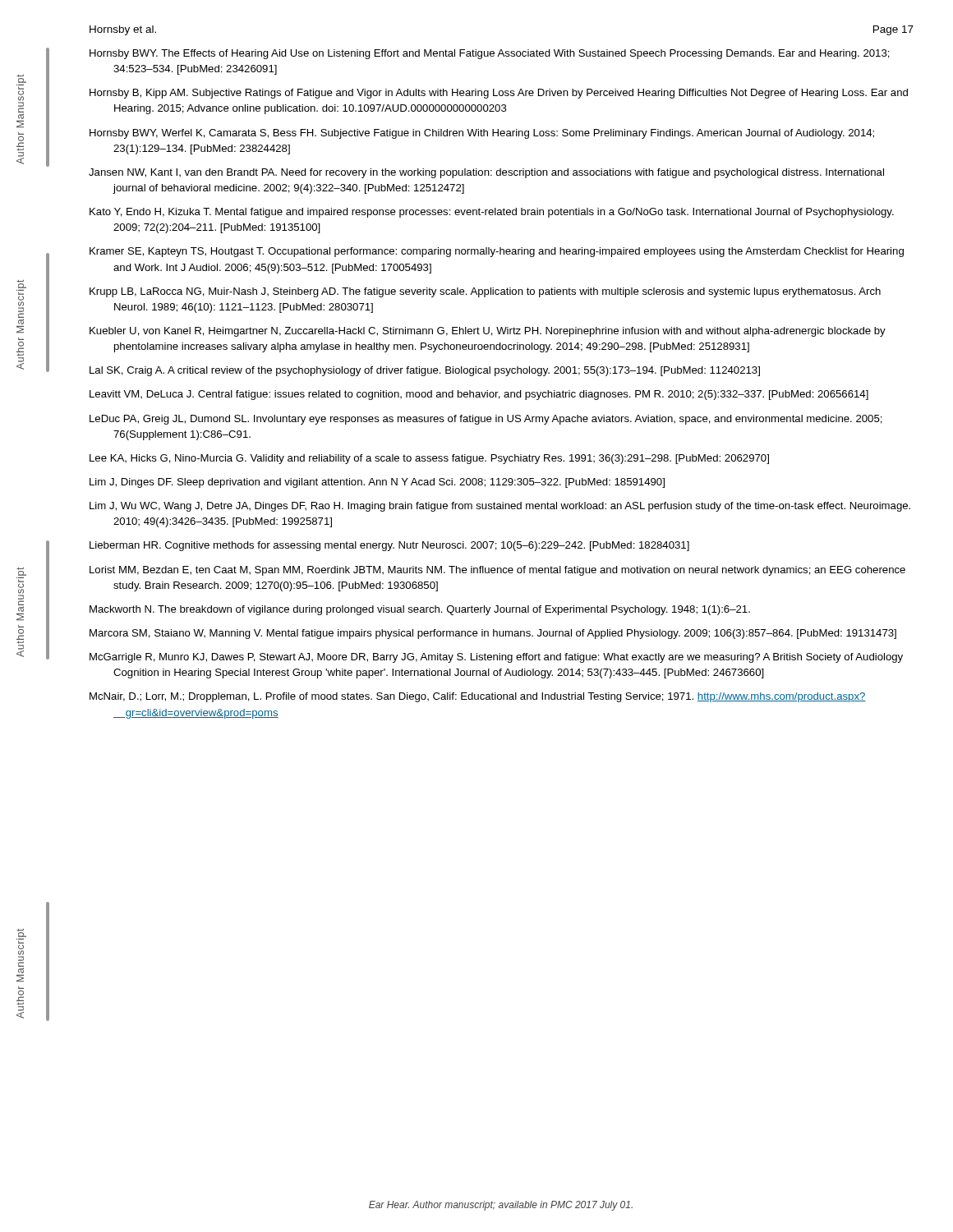Click on the list item with the text "Hornsby BWY. The Effects of Hearing Aid"
953x1232 pixels.
coord(489,61)
